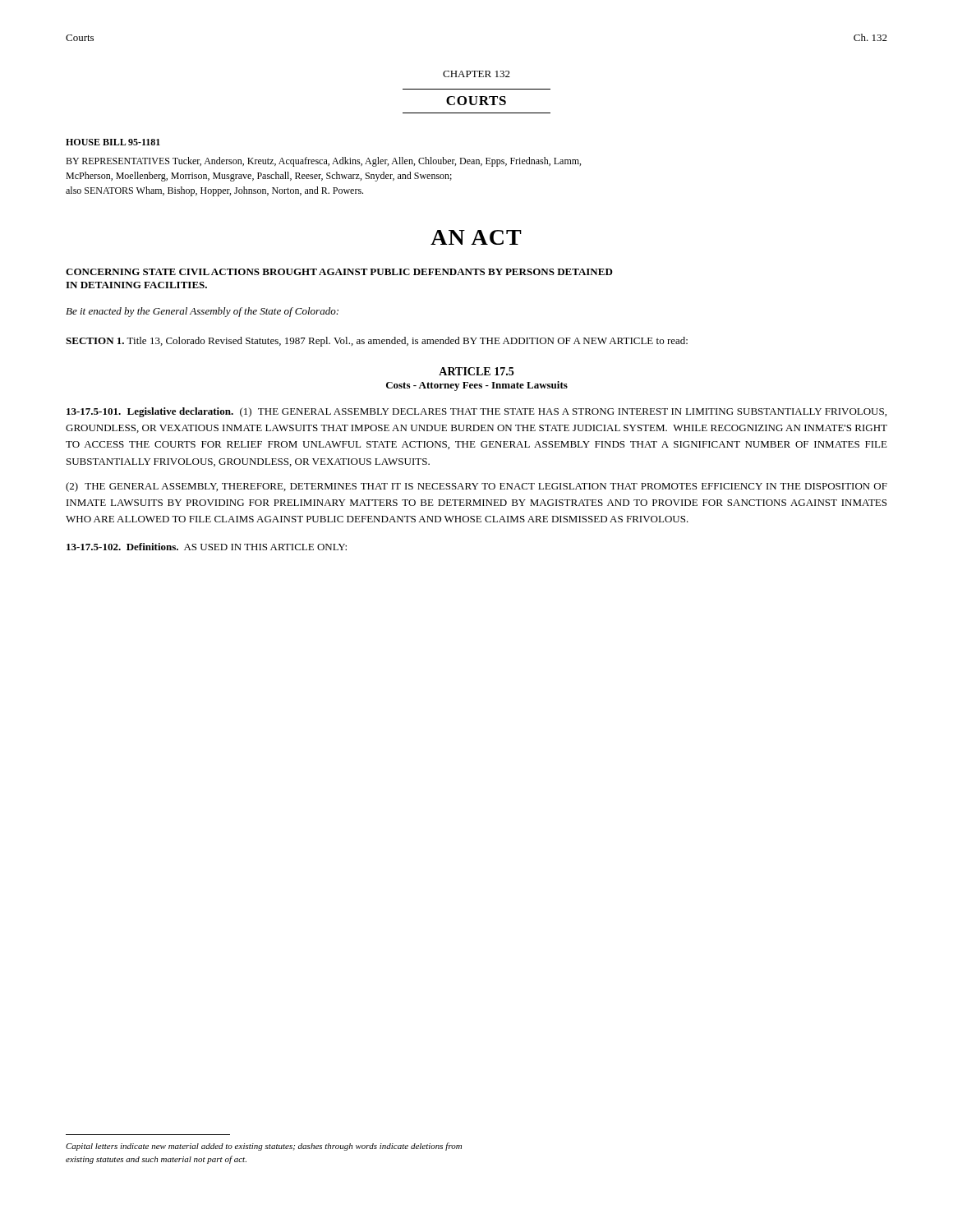Locate the text block that says "13-17.5-102. Definitions. AS"
Viewport: 953px width, 1232px height.
pyautogui.click(x=207, y=547)
